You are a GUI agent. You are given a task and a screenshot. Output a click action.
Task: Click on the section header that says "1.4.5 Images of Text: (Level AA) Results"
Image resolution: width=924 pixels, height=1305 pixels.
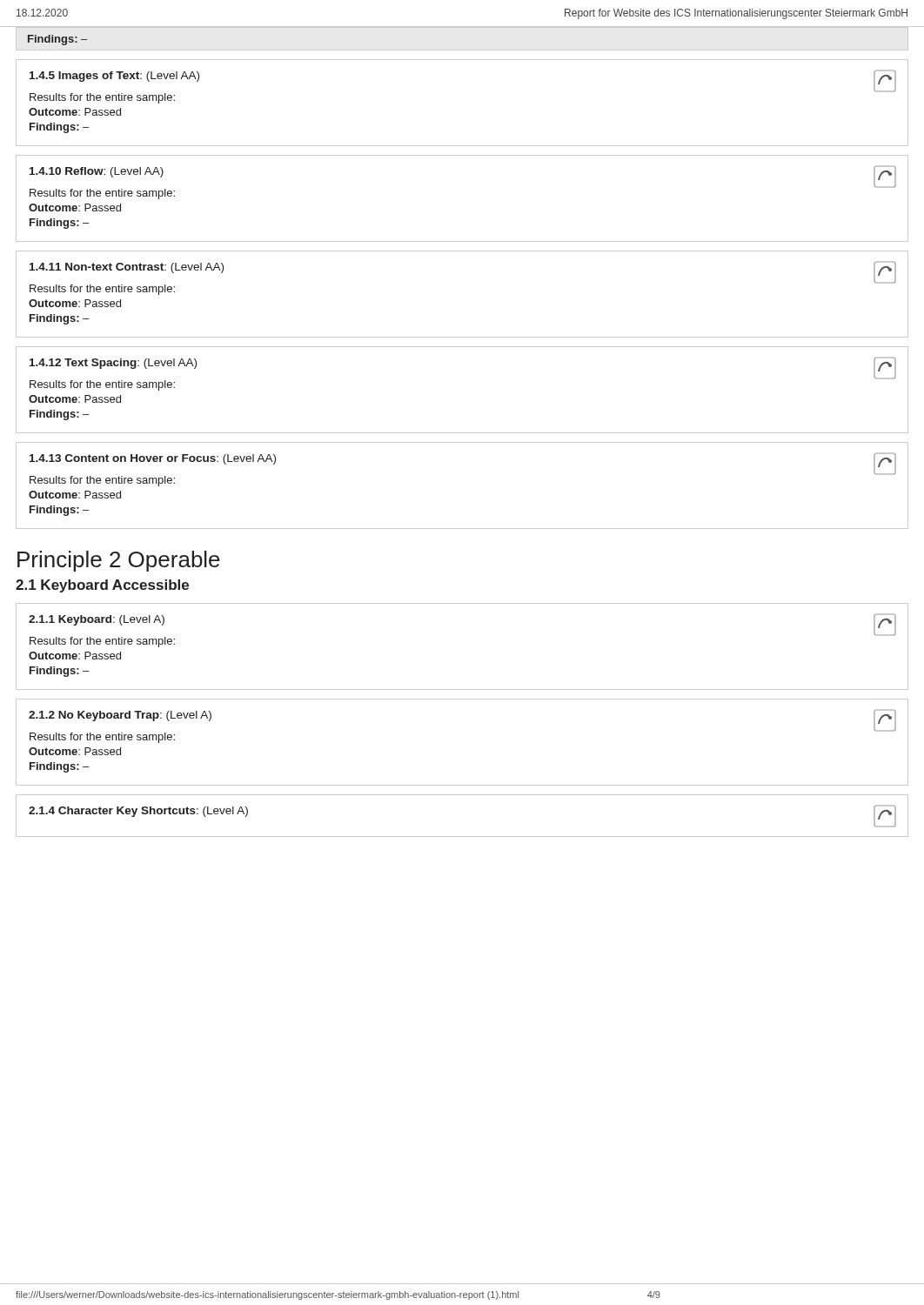point(91,94)
